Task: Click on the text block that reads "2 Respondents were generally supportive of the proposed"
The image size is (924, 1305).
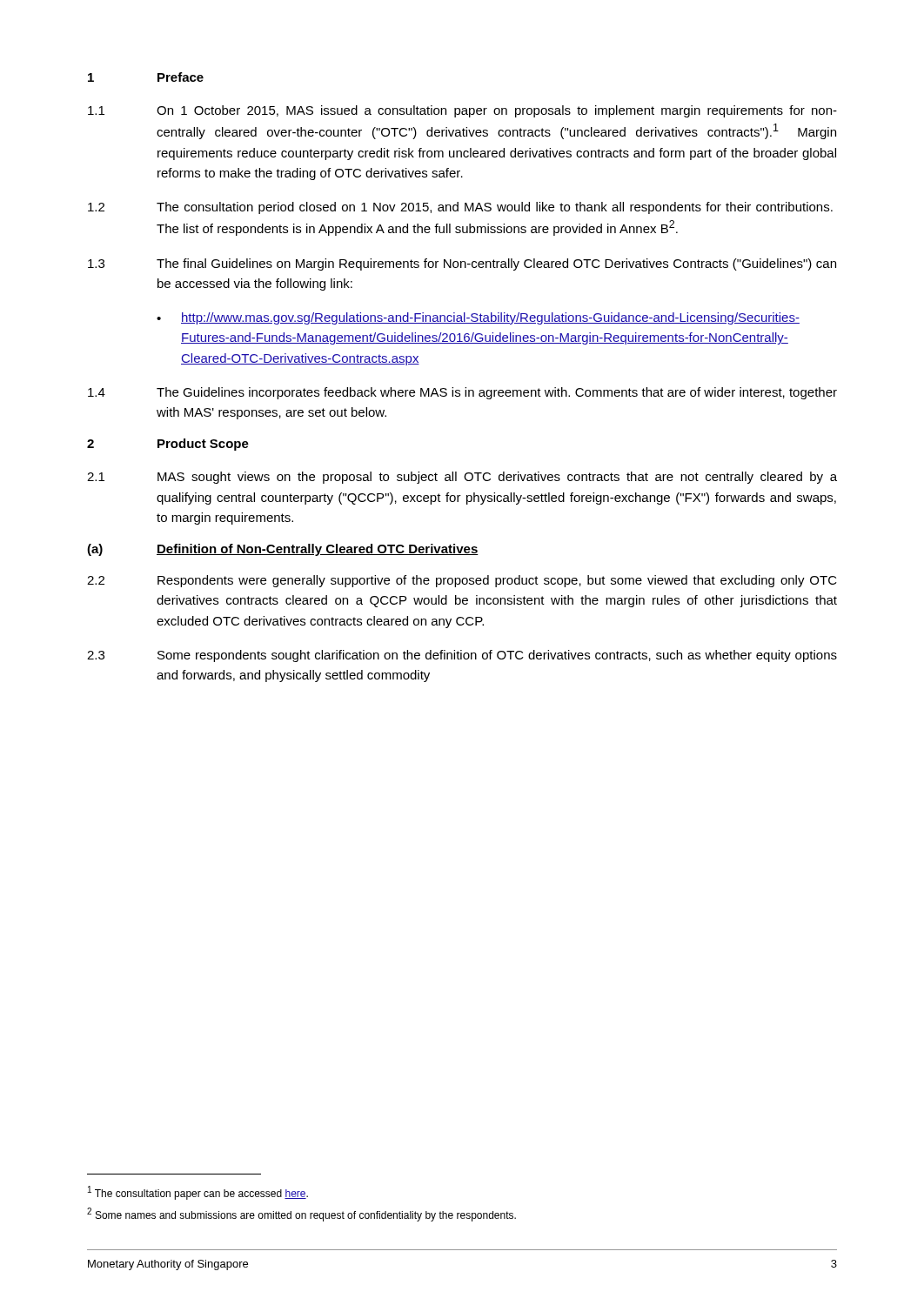Action: [462, 600]
